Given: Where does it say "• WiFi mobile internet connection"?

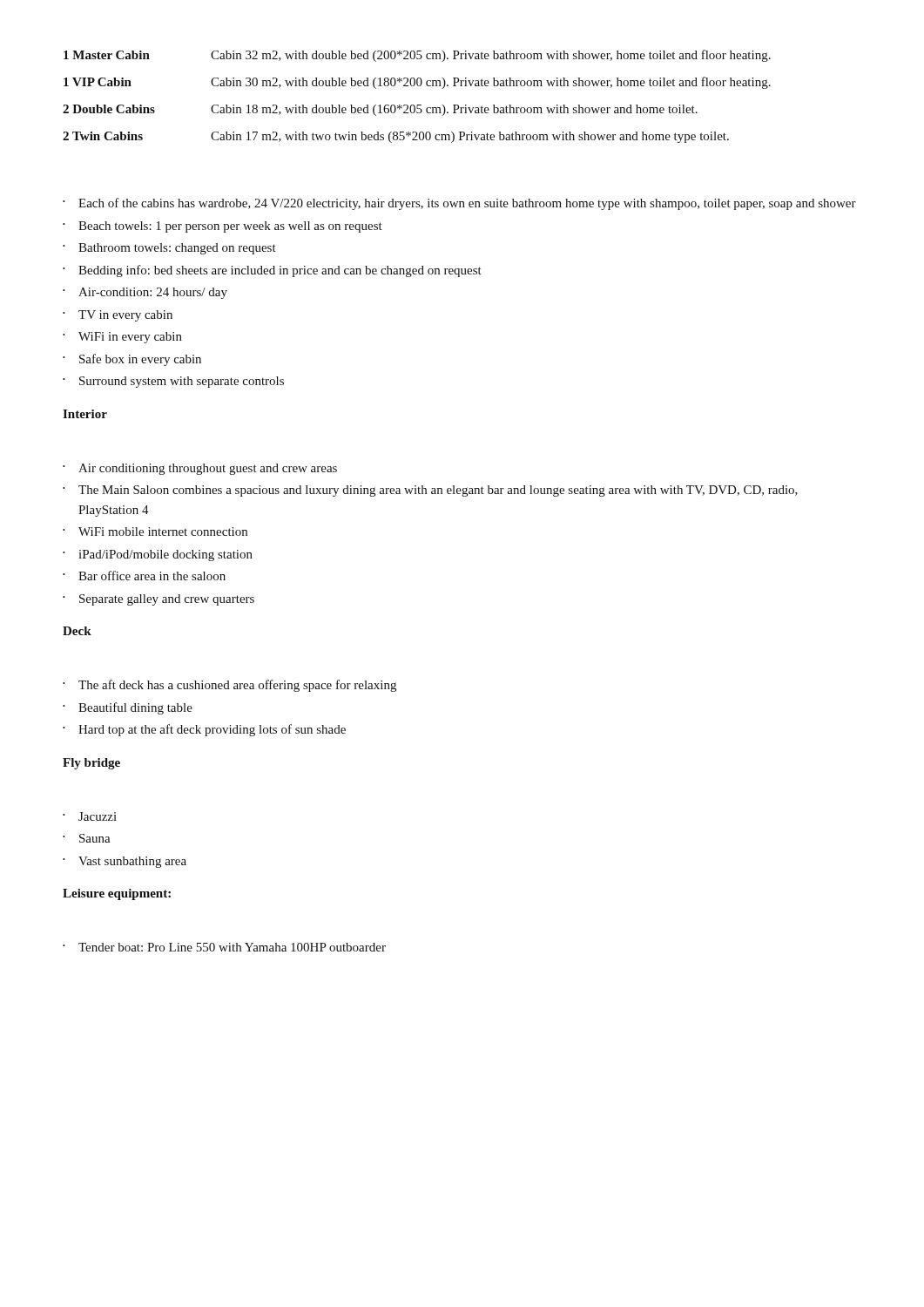Looking at the screenshot, I should tap(155, 532).
